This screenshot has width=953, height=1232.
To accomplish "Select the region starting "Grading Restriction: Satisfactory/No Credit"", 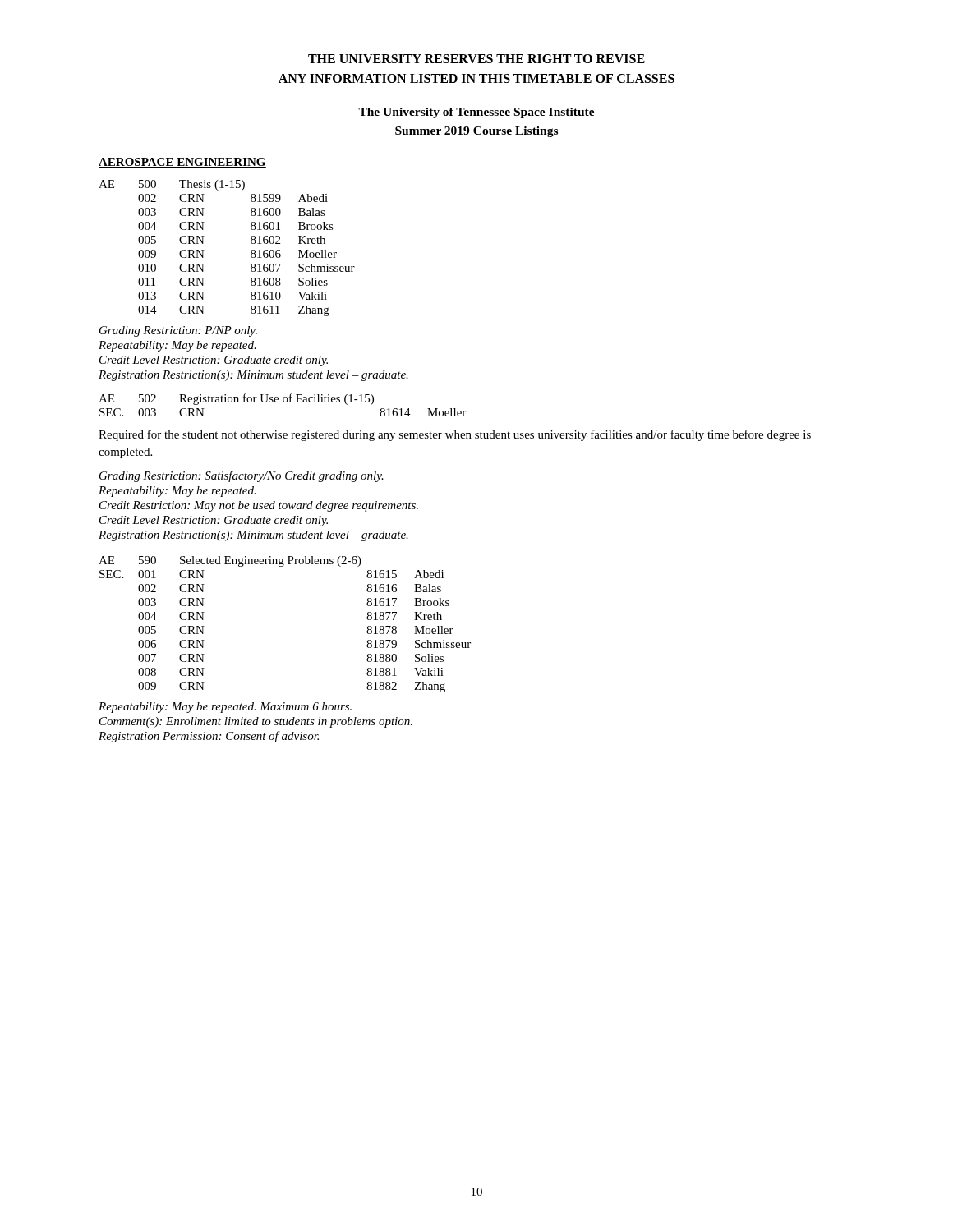I will click(x=242, y=476).
